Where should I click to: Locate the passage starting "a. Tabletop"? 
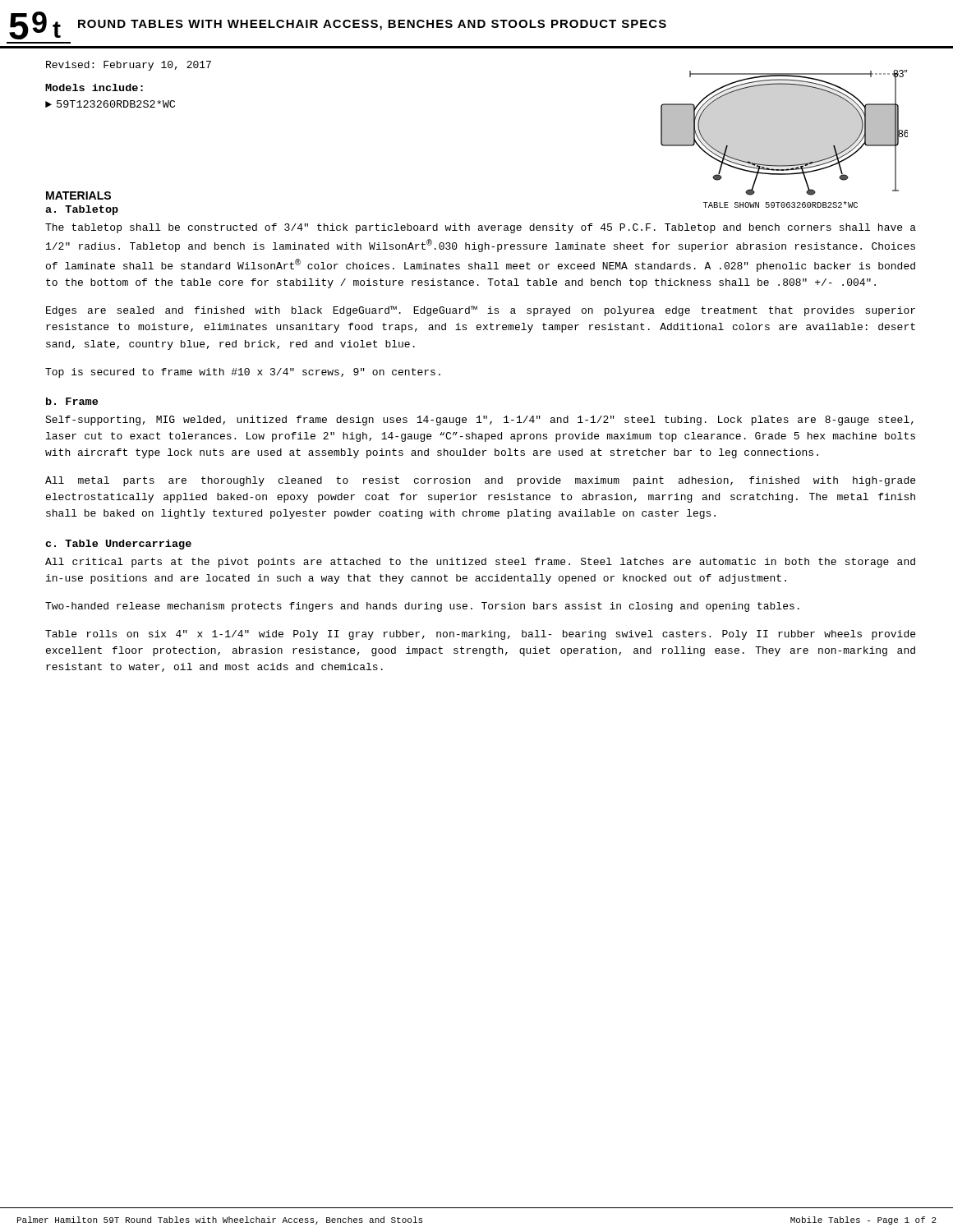(82, 210)
